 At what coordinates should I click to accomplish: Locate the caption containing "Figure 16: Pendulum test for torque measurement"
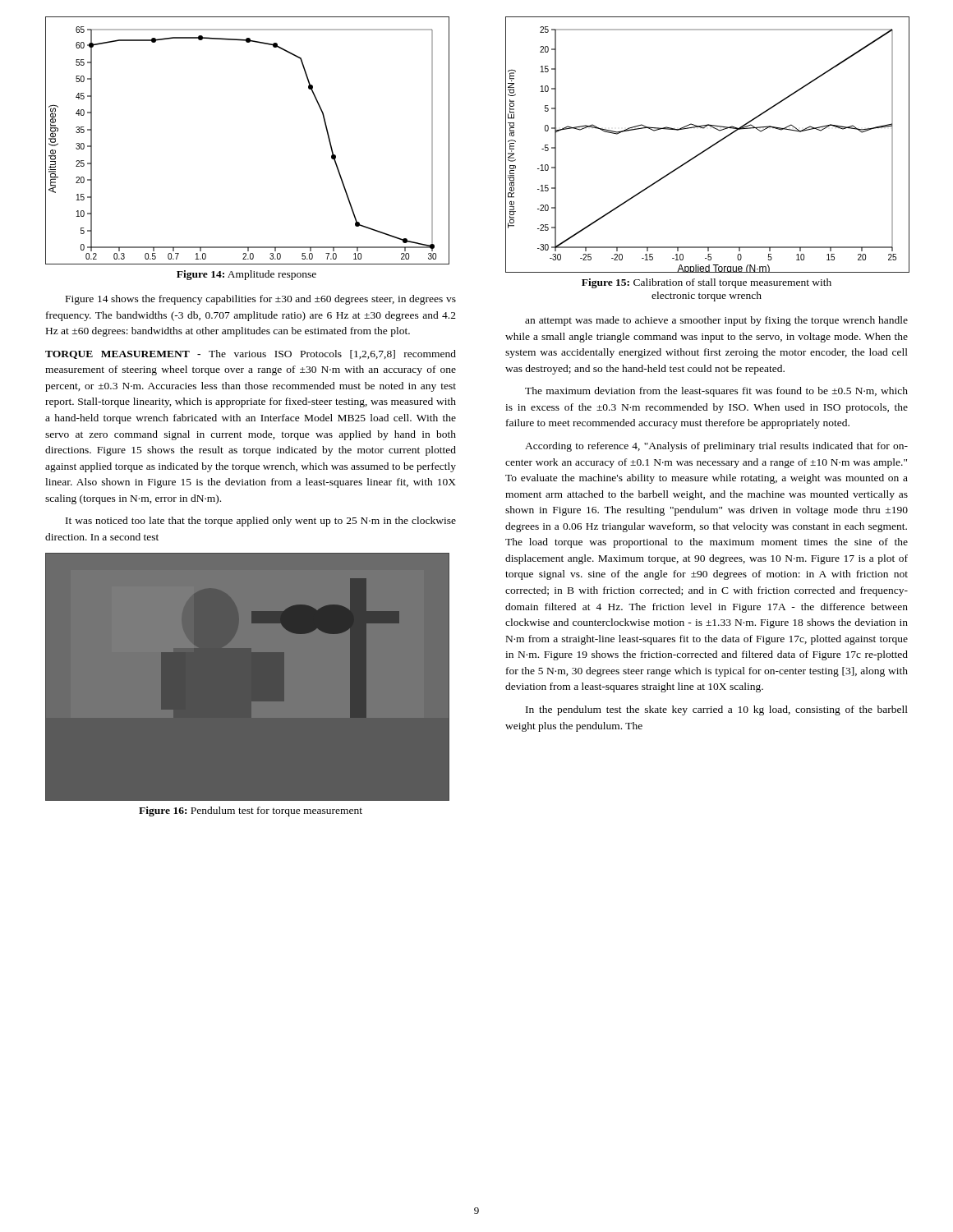coord(251,811)
